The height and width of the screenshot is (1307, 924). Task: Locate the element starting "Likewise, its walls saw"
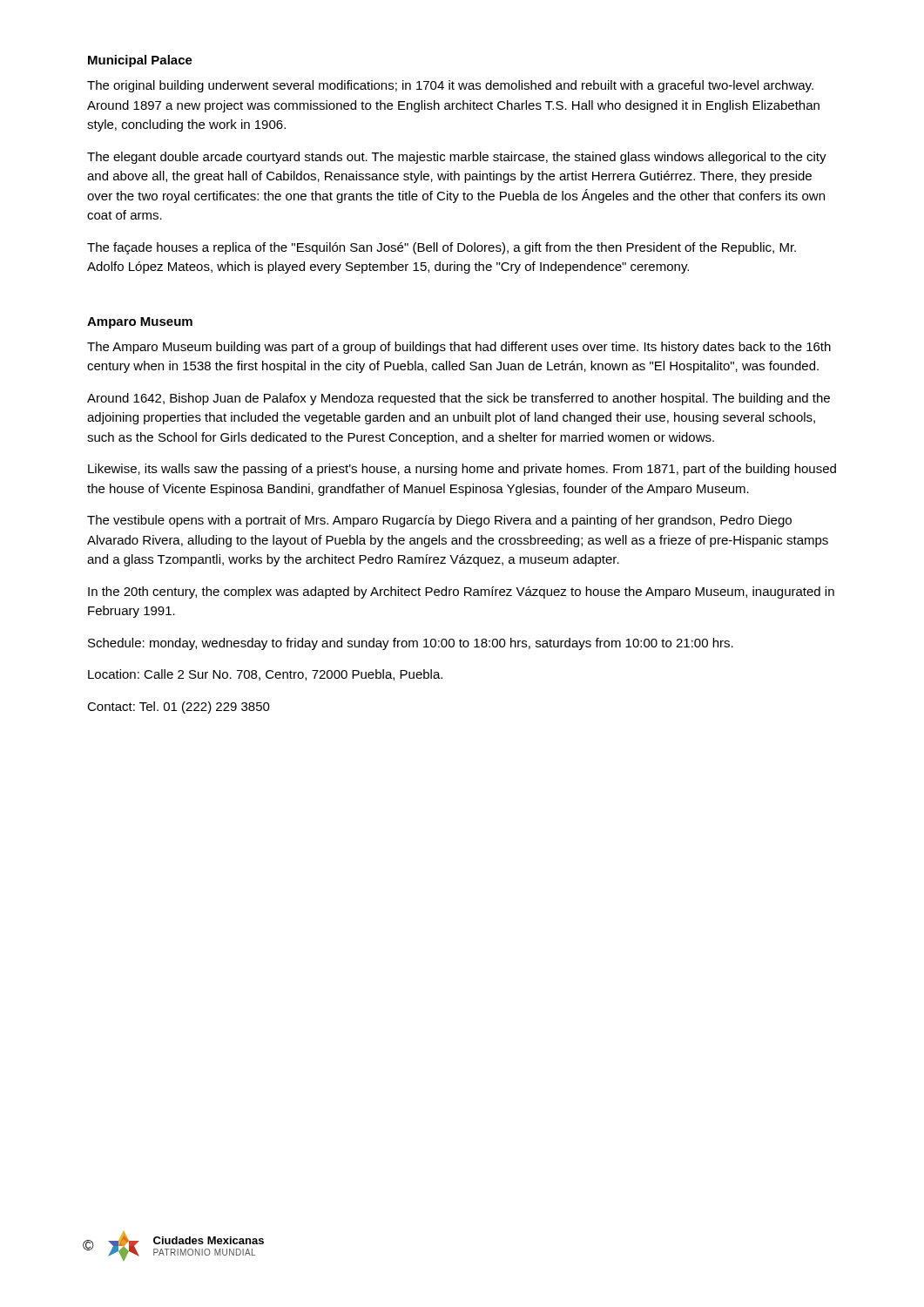(462, 478)
